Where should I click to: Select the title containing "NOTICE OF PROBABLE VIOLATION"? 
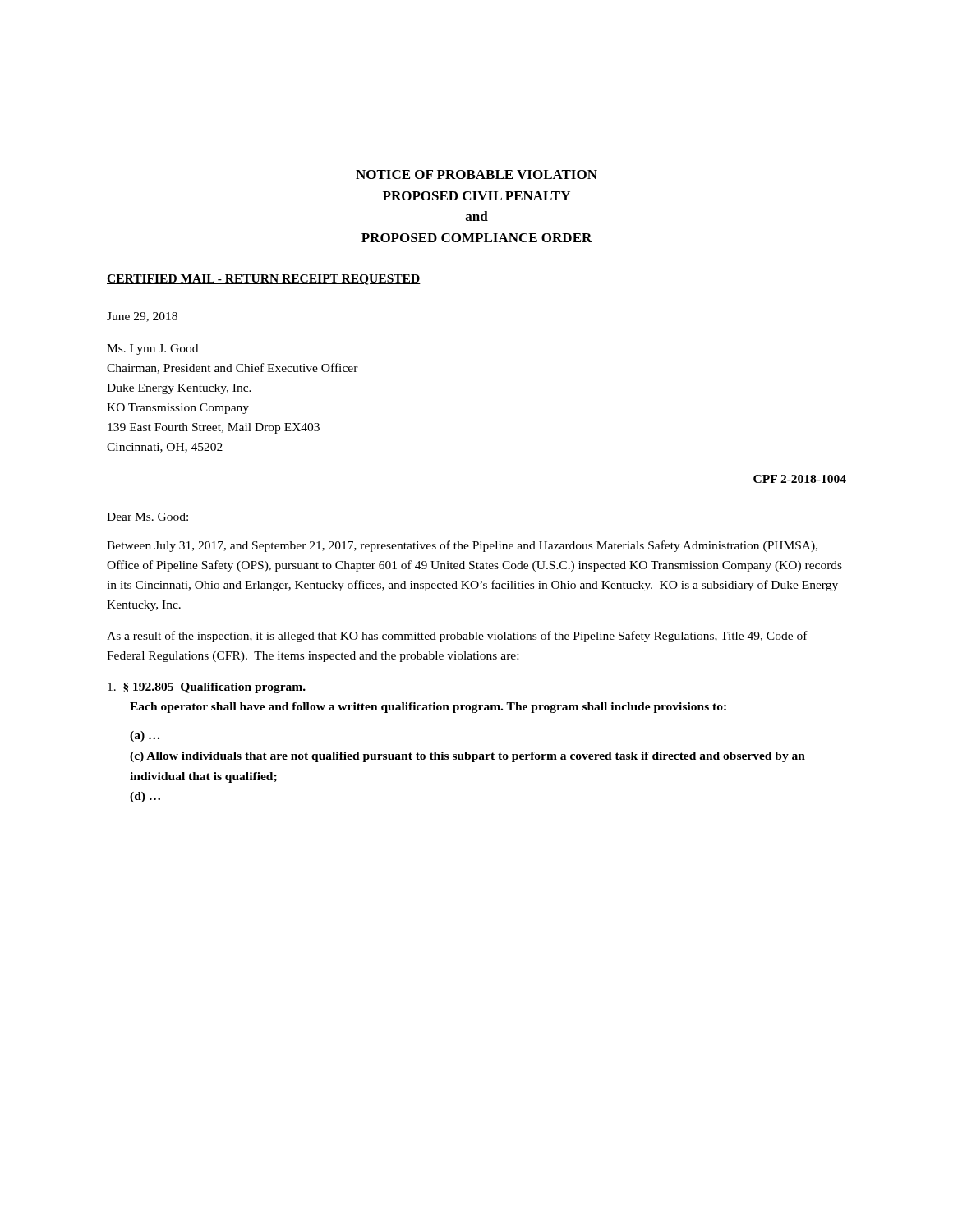tap(476, 206)
